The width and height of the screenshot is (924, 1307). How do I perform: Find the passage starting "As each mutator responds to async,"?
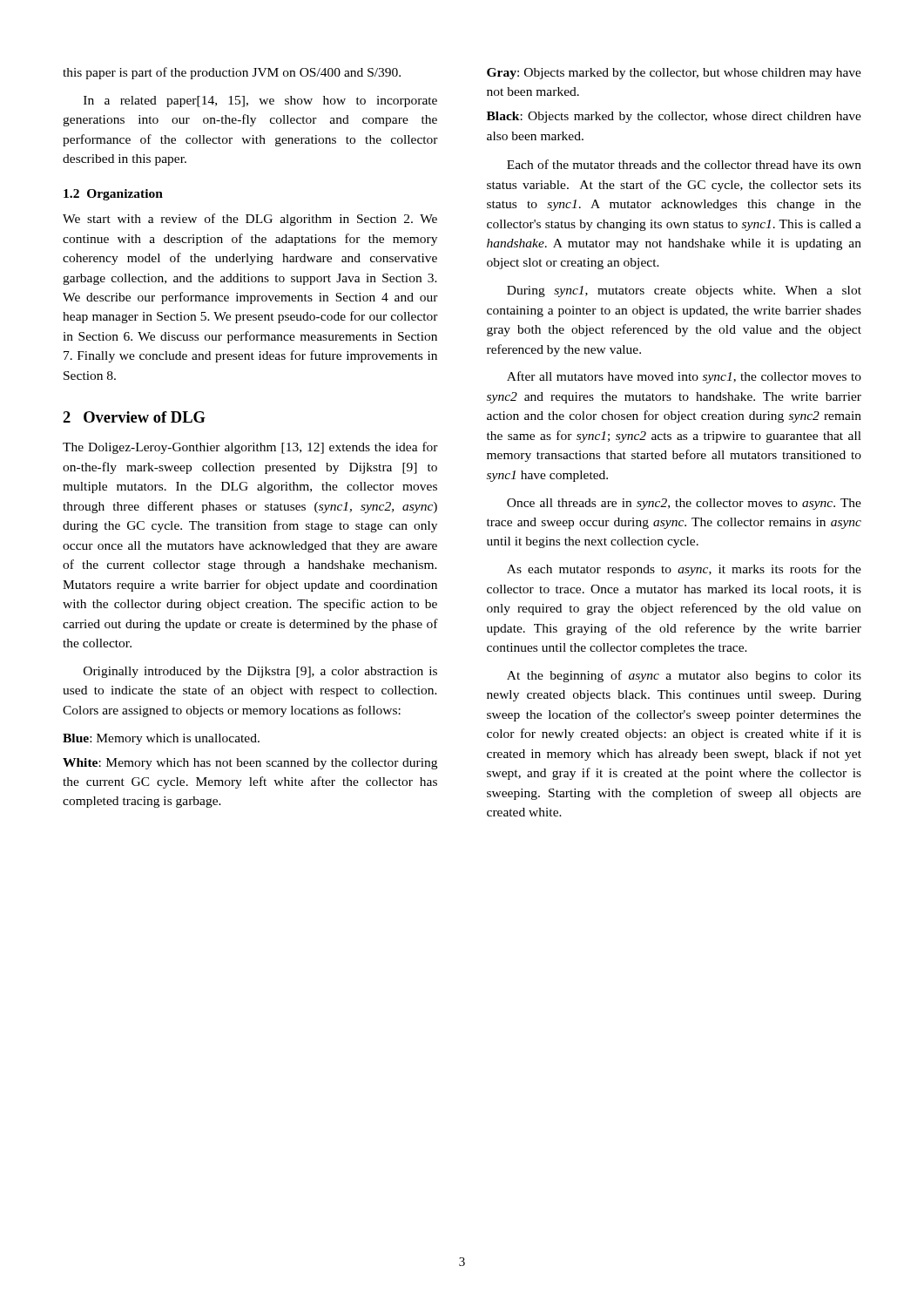tap(674, 609)
